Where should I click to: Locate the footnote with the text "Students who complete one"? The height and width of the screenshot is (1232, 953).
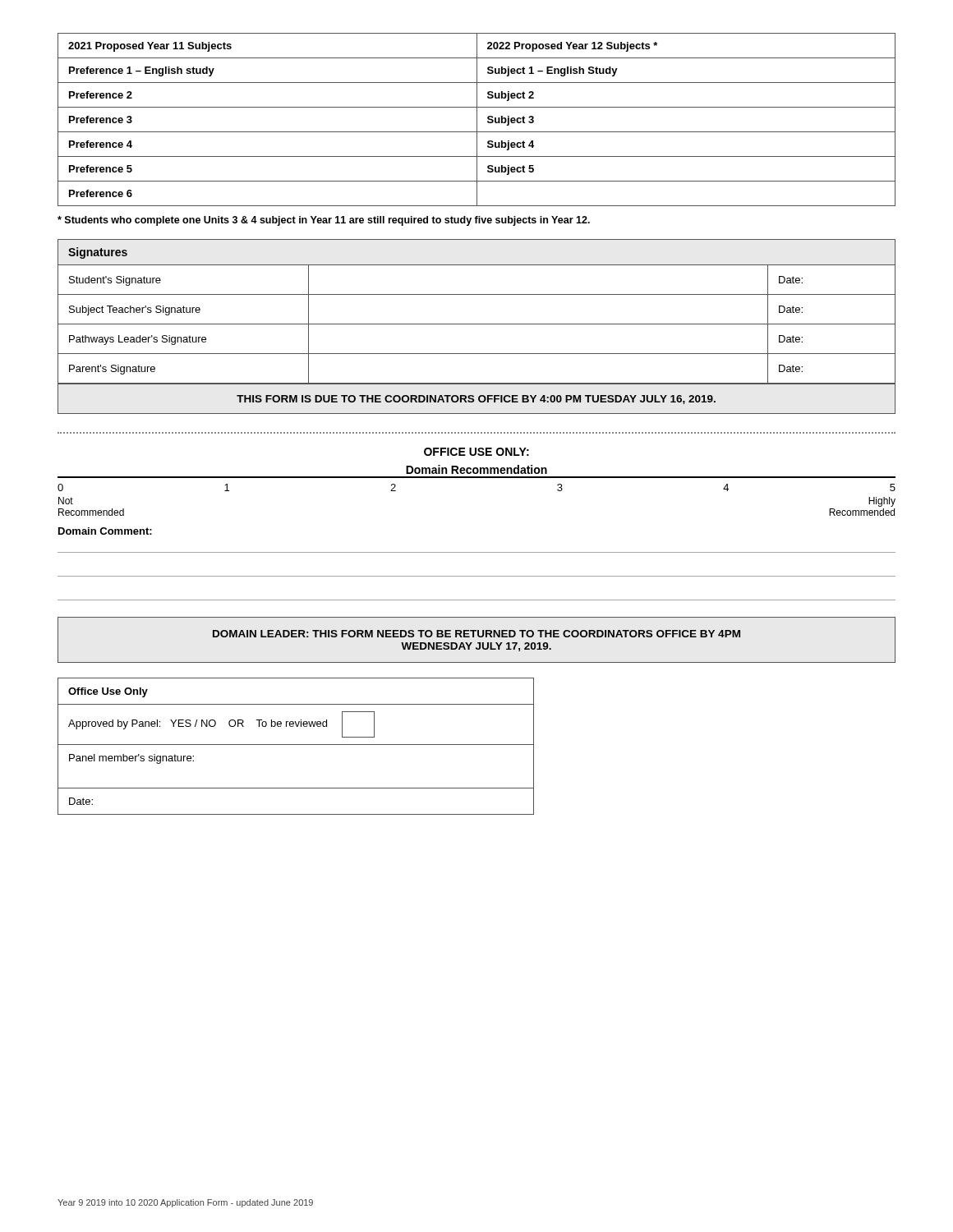pos(324,220)
